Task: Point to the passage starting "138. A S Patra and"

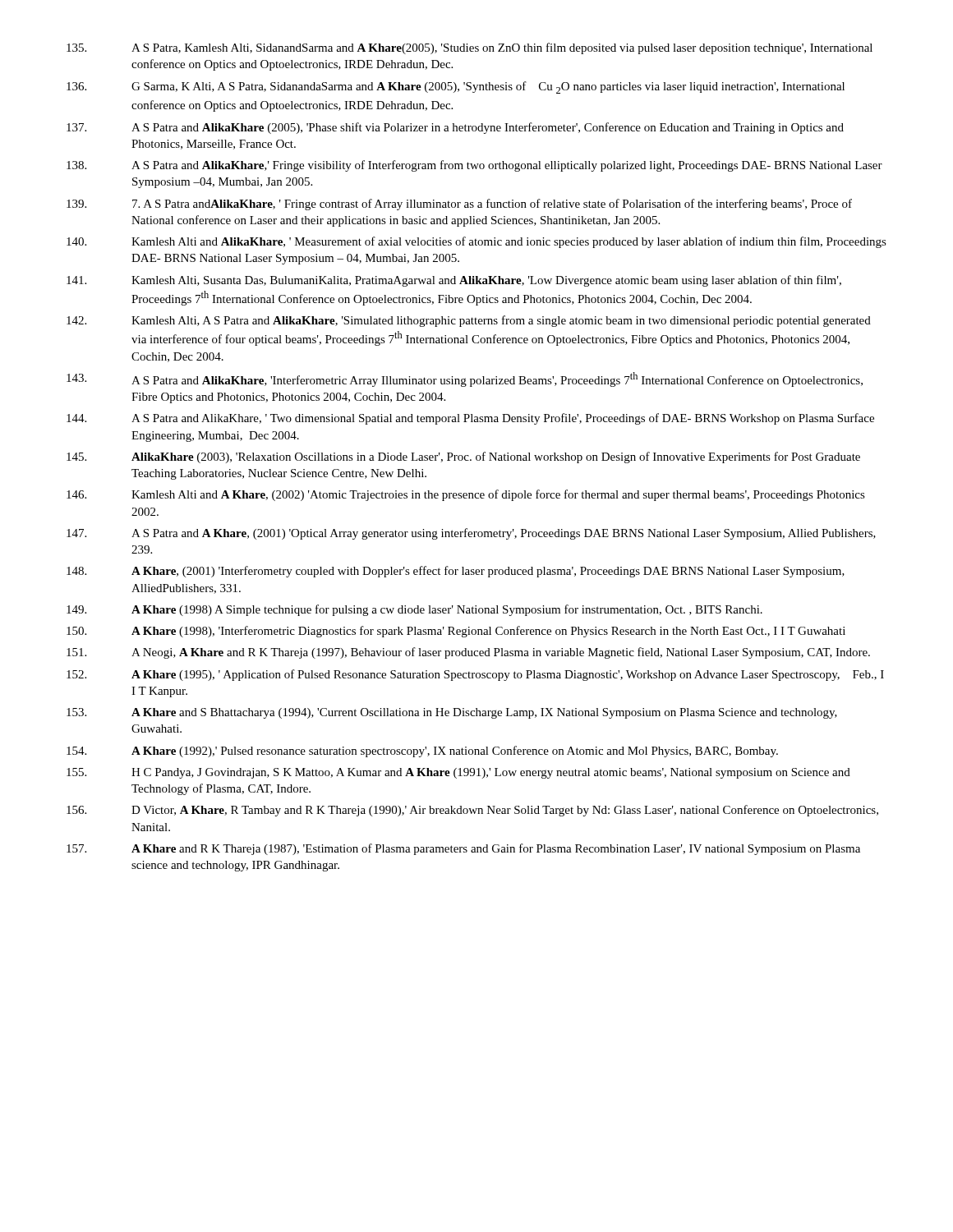Action: pyautogui.click(x=476, y=174)
